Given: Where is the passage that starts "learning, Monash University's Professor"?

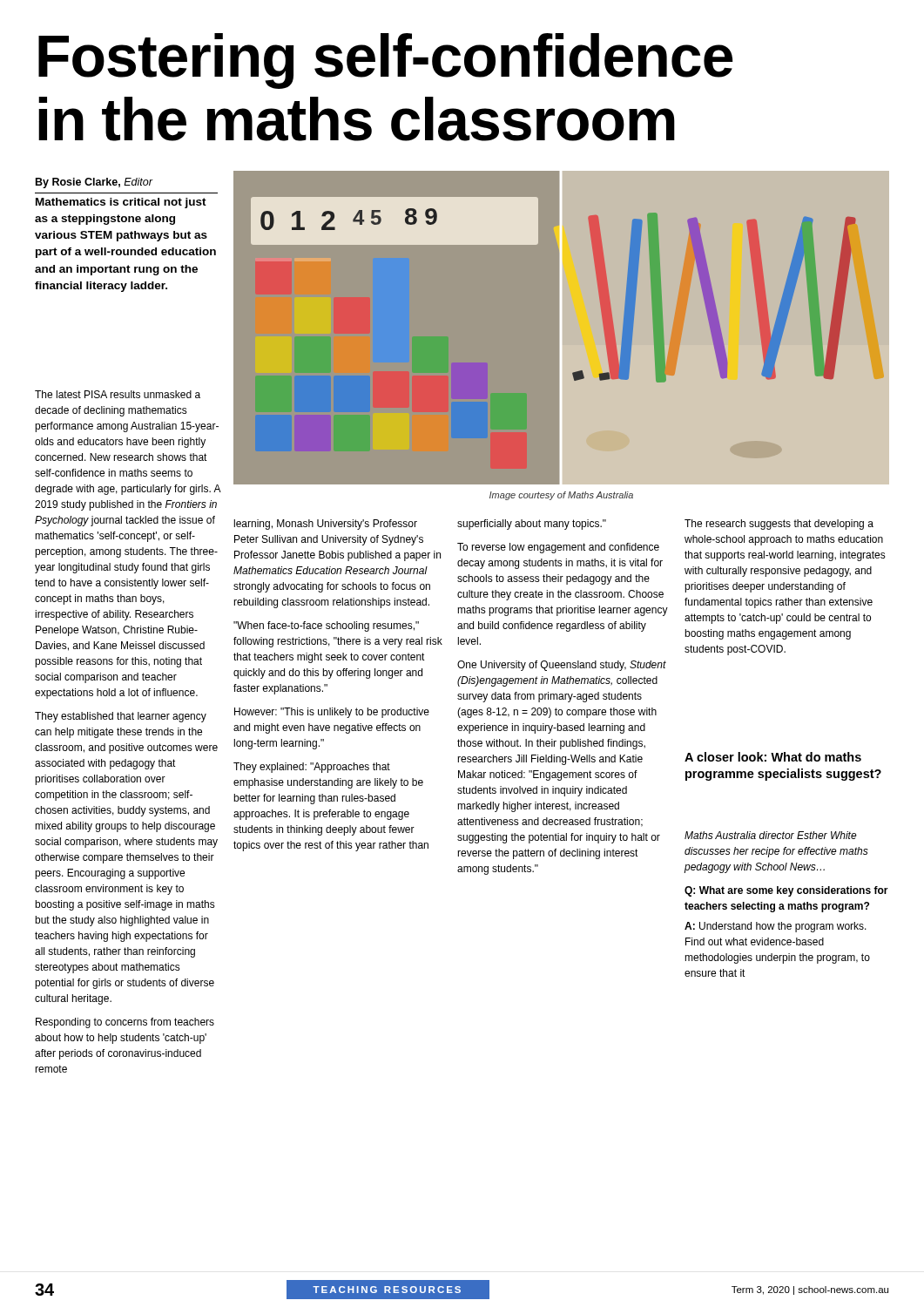Looking at the screenshot, I should pyautogui.click(x=338, y=684).
